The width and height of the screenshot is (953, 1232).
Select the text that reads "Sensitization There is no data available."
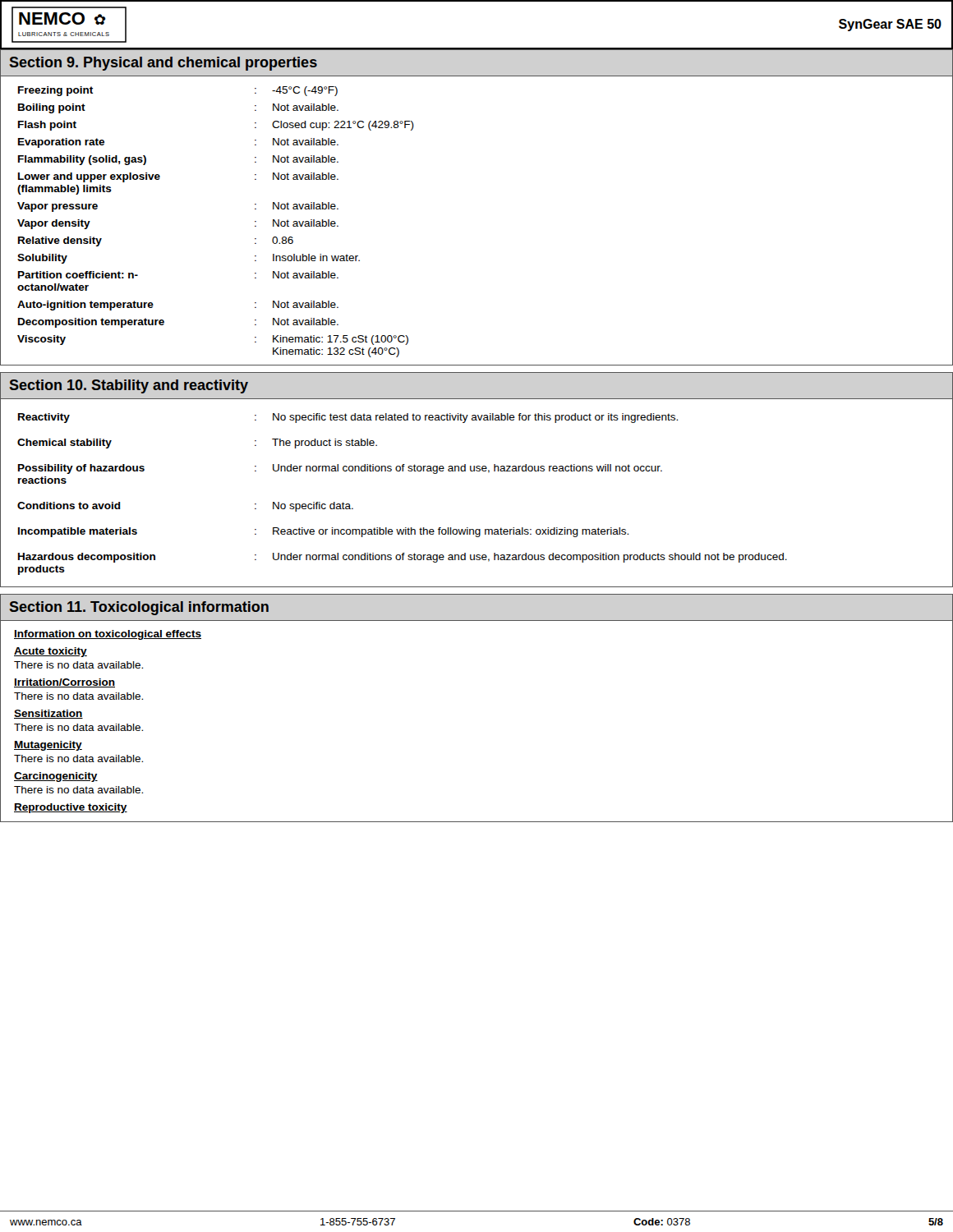pyautogui.click(x=48, y=714)
